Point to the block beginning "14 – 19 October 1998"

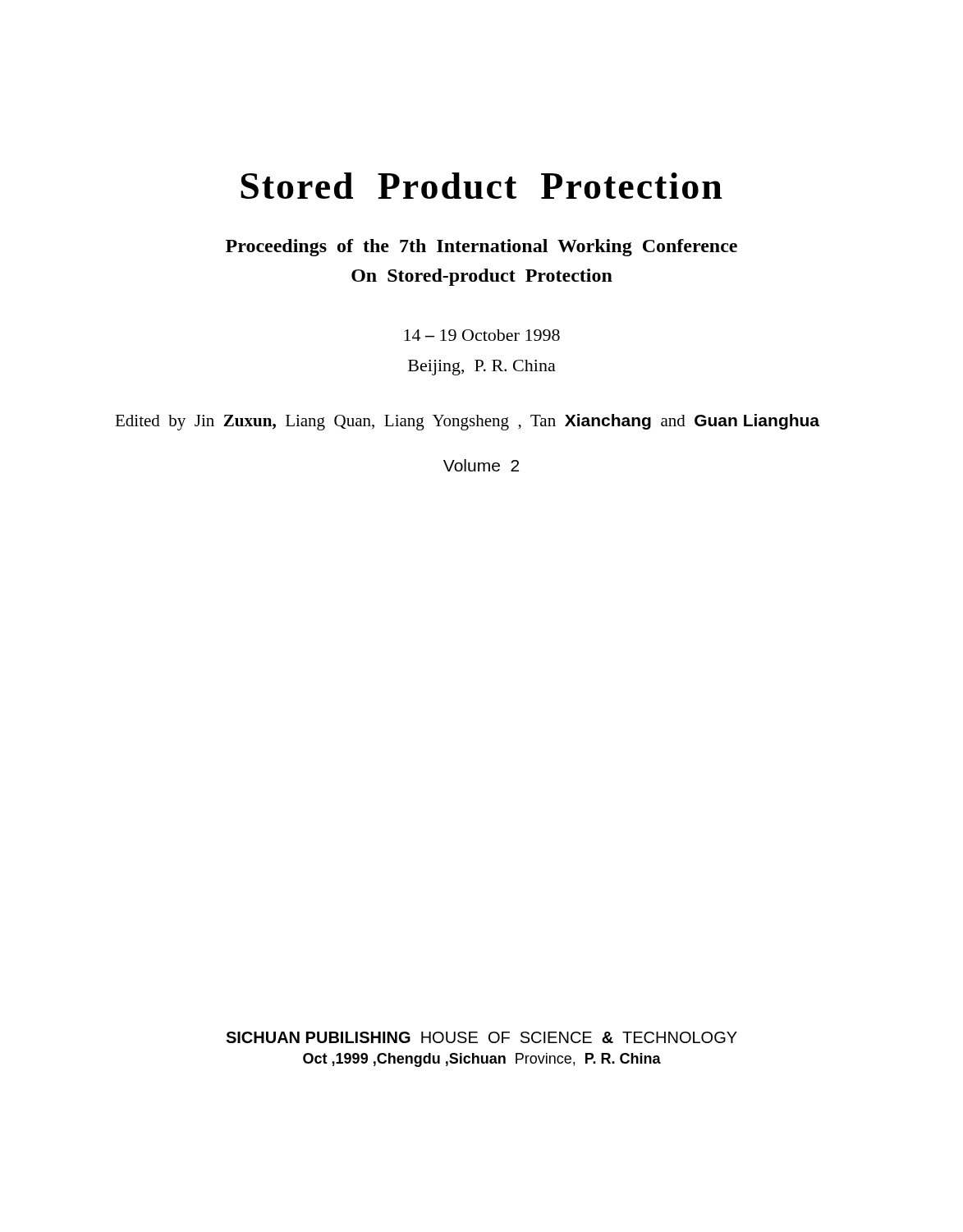[x=482, y=350]
